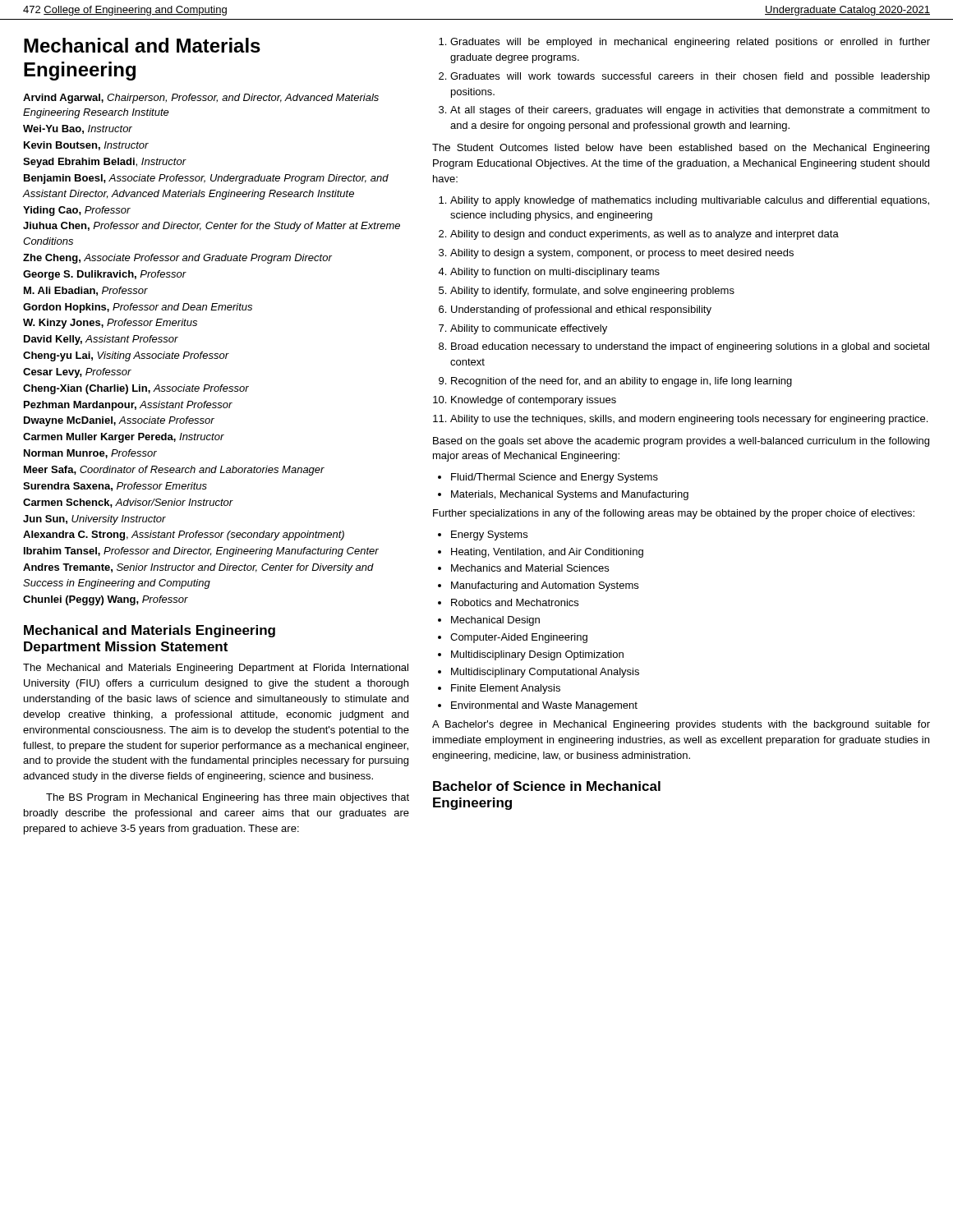Select the text block starting "Materials, Mechanical Systems and Manufacturing"

click(x=570, y=494)
